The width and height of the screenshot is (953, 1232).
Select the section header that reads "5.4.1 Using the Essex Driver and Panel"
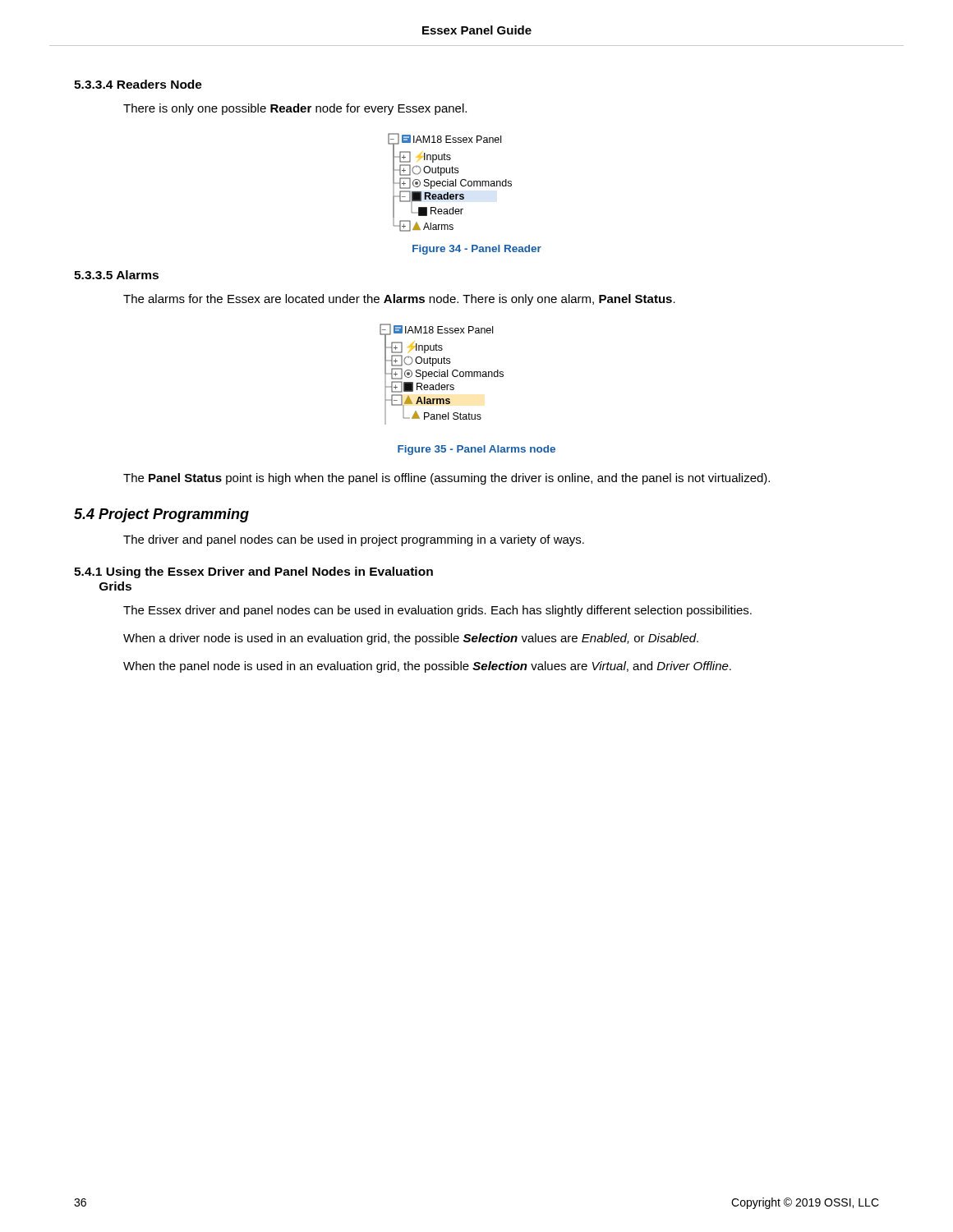(x=254, y=579)
